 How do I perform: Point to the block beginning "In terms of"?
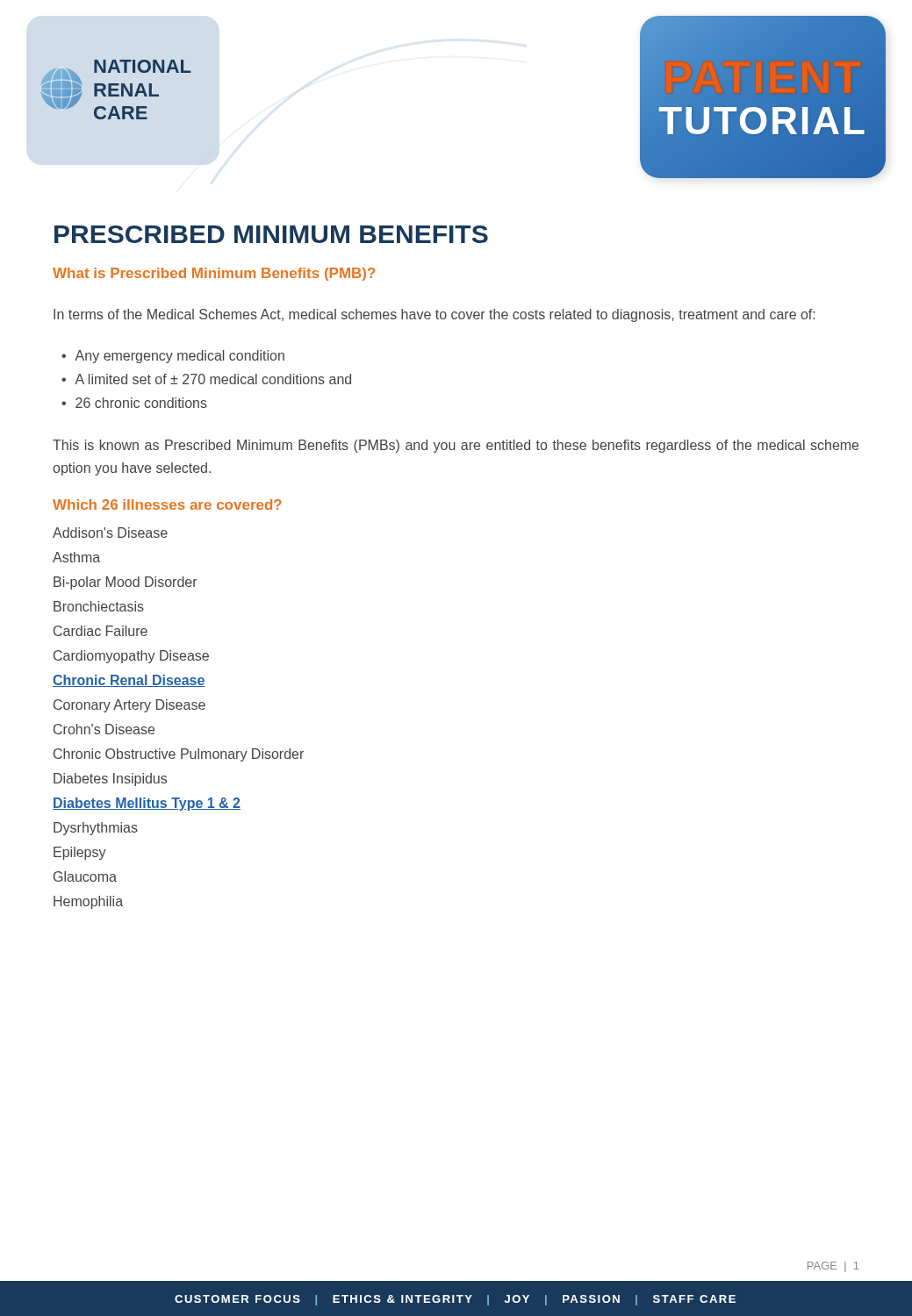point(434,315)
